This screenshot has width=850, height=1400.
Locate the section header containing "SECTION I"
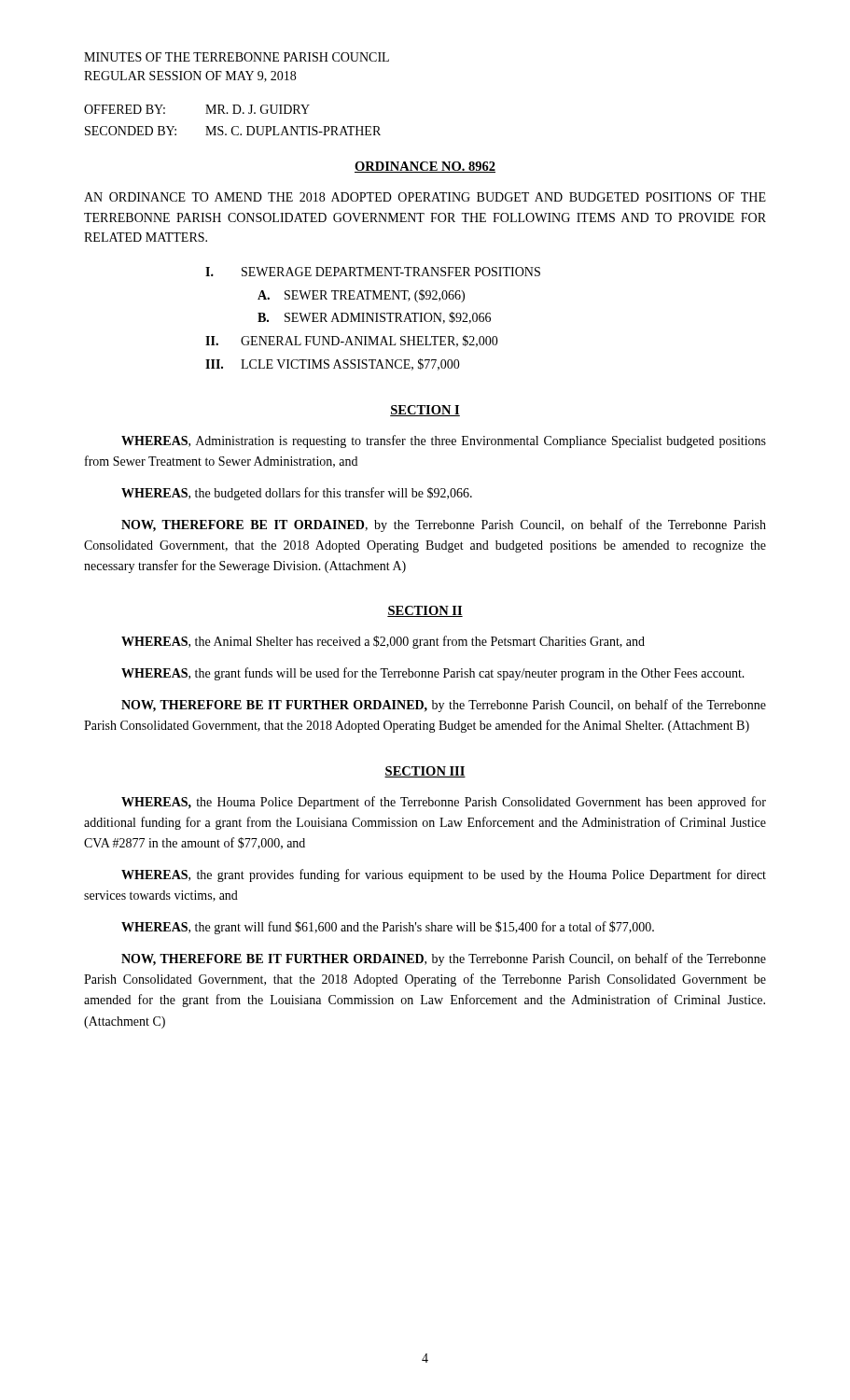pos(425,409)
